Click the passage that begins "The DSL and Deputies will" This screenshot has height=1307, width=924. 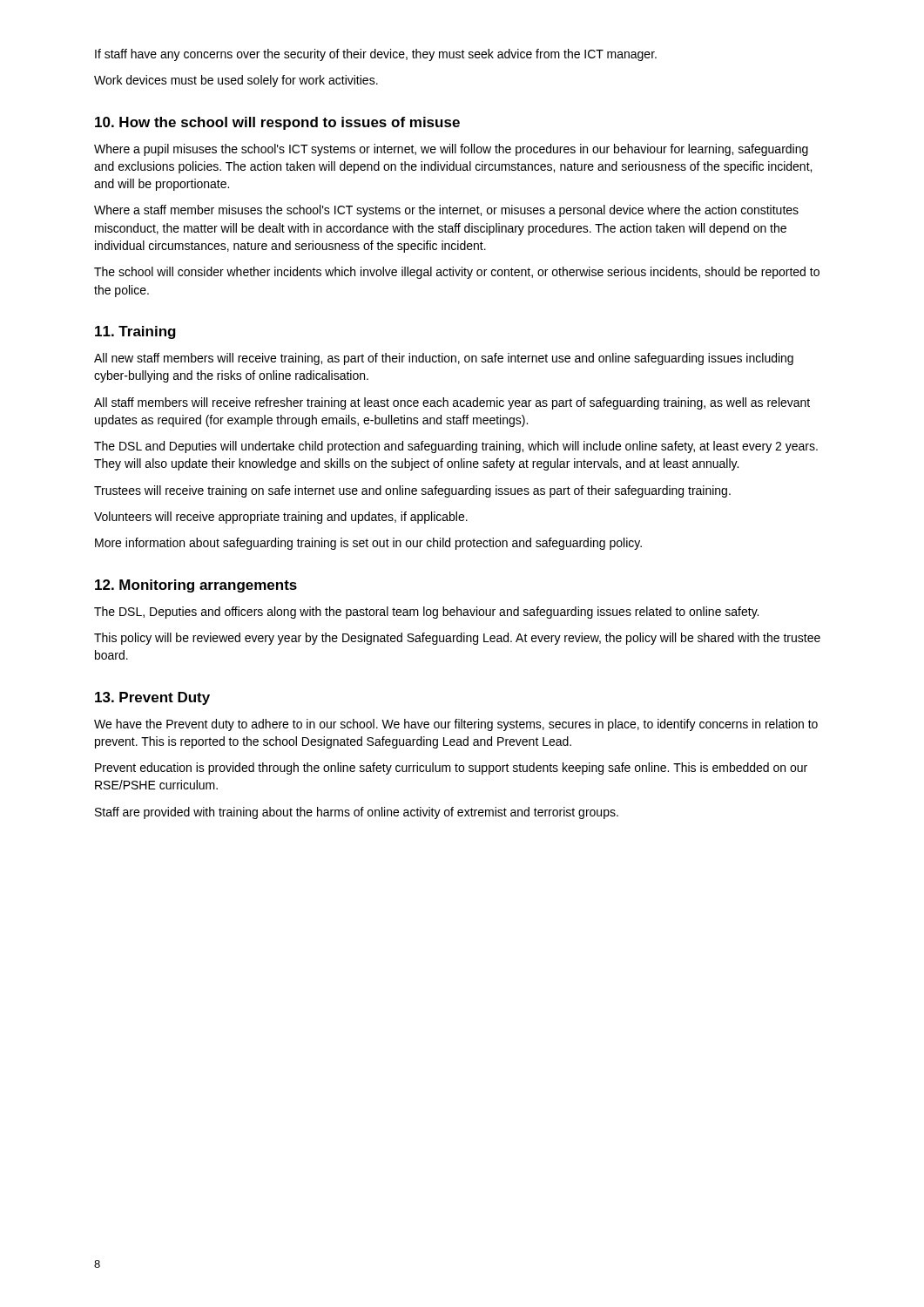(x=456, y=455)
